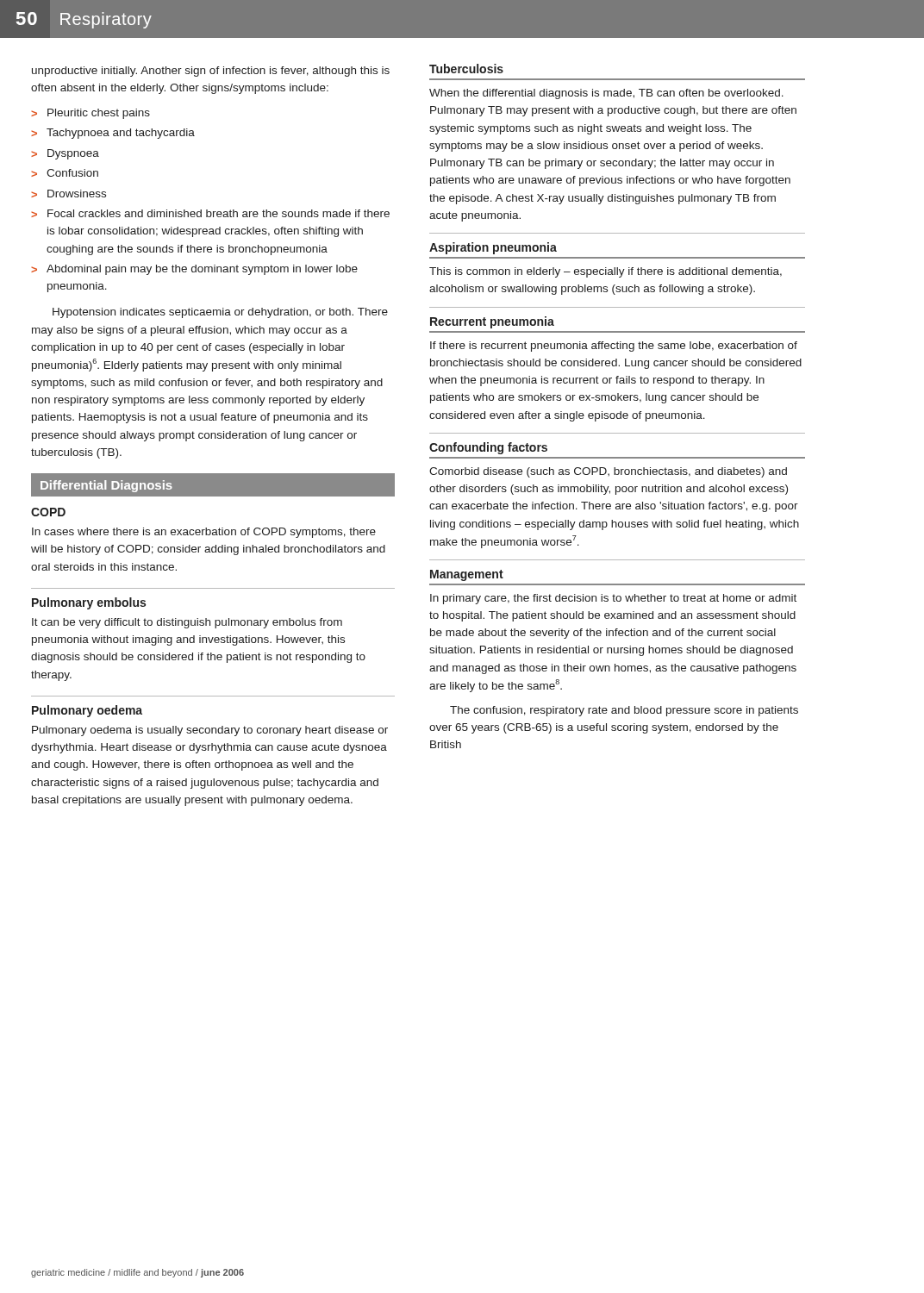
Task: Locate the text block starting "Comorbid disease (such as COPD, bronchiectasis, and"
Action: [617, 507]
